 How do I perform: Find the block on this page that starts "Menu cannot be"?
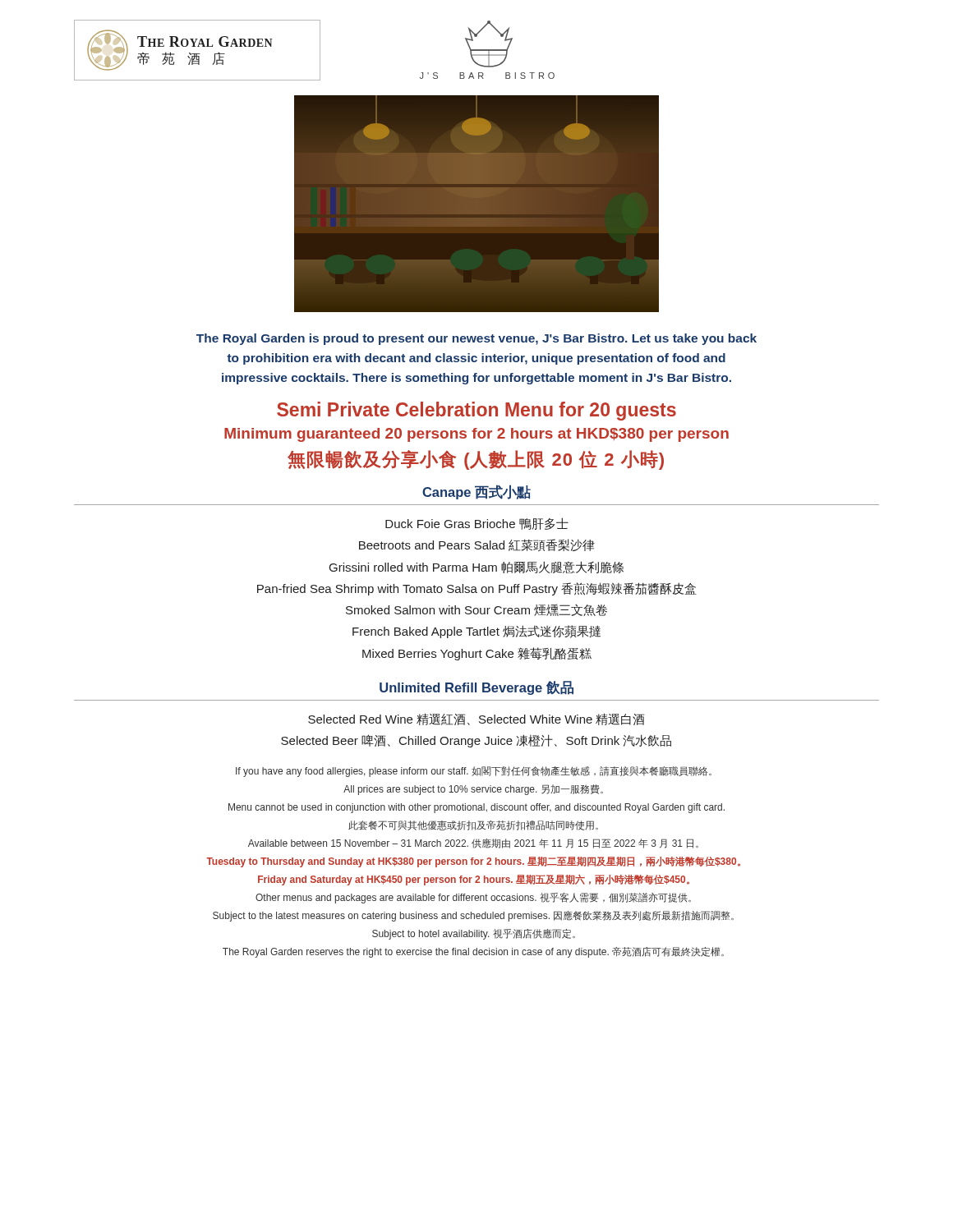[476, 808]
